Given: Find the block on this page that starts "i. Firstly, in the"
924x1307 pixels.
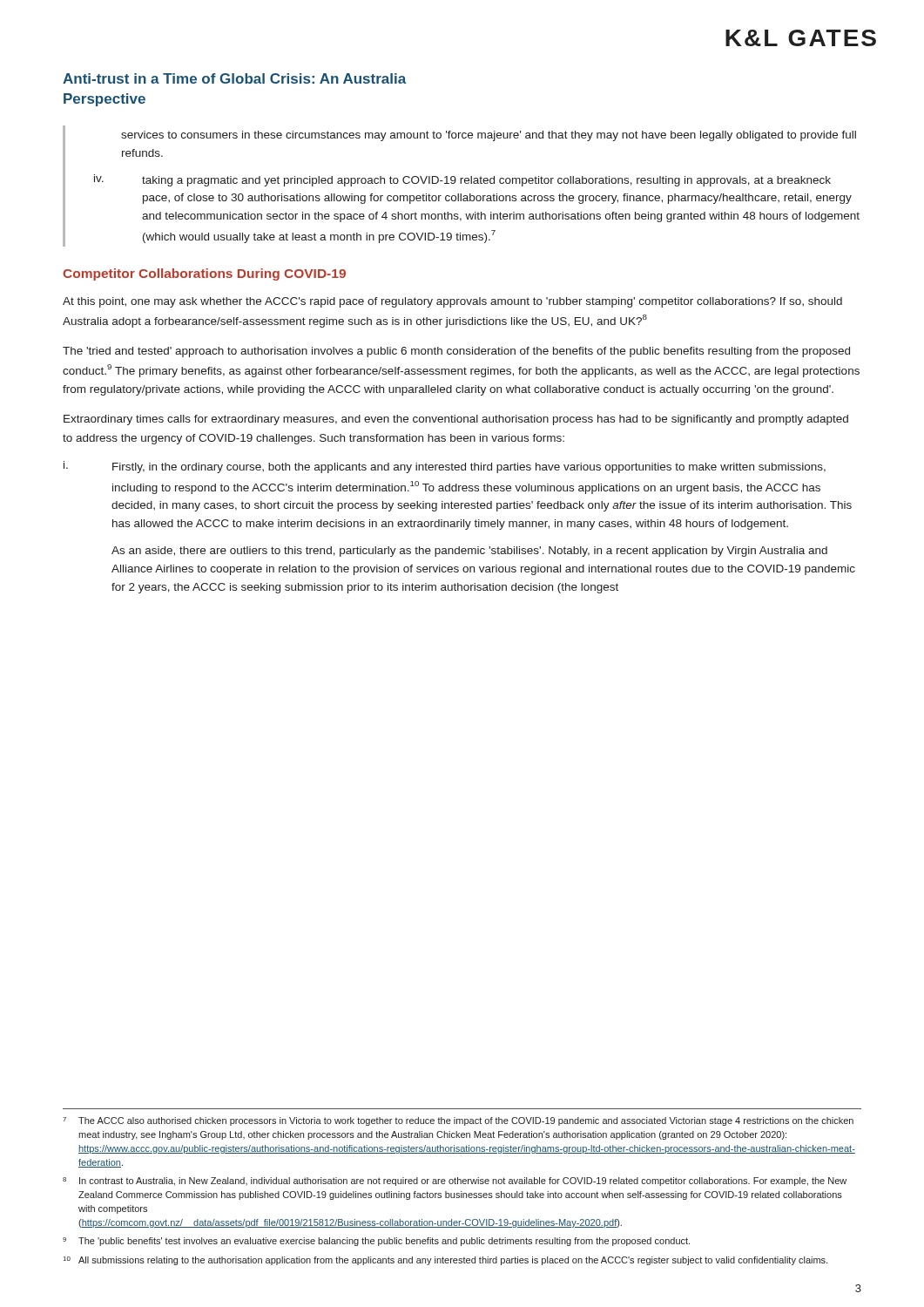Looking at the screenshot, I should pyautogui.click(x=462, y=496).
